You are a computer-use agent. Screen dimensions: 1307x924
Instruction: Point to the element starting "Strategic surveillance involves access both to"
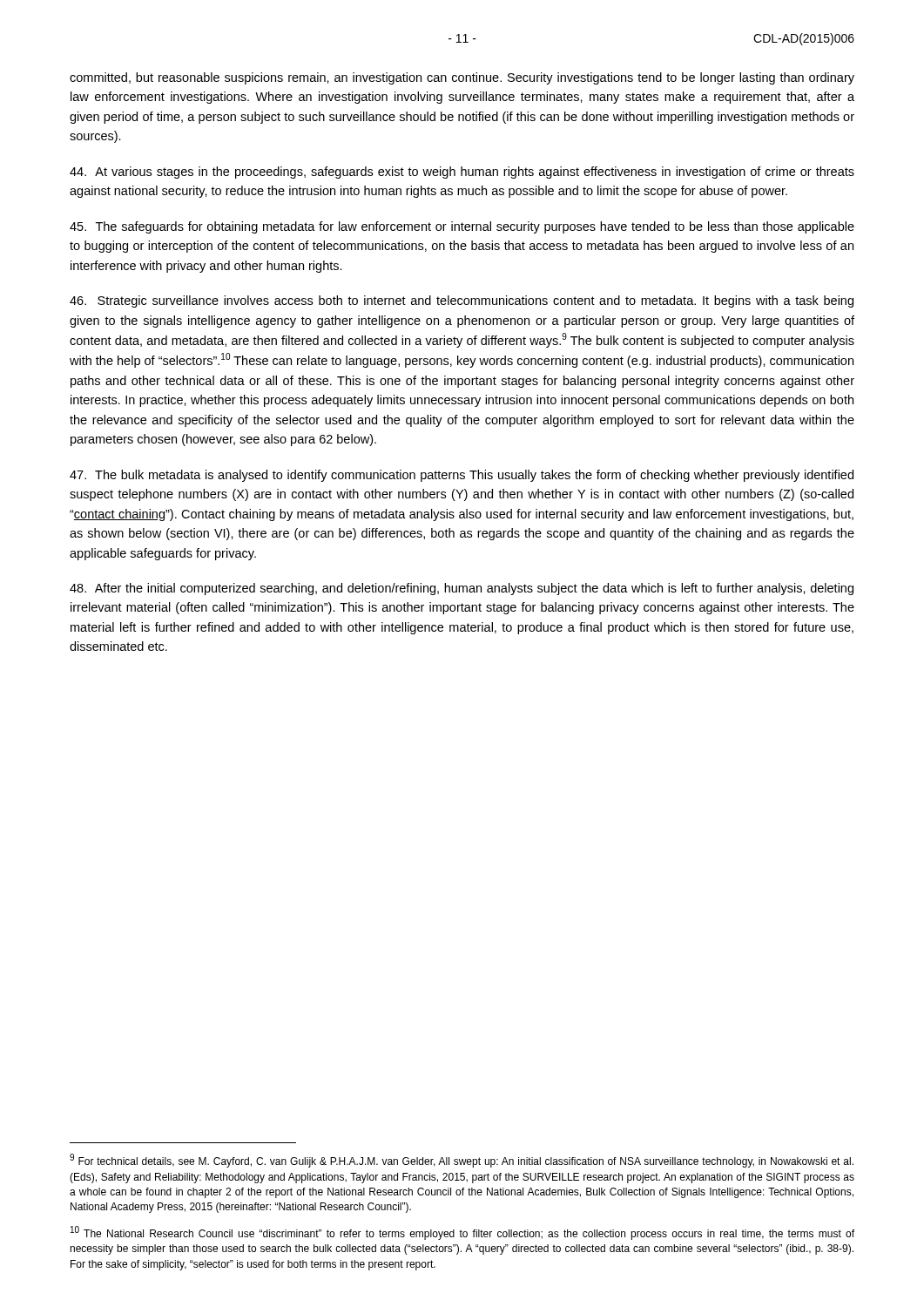coord(462,370)
